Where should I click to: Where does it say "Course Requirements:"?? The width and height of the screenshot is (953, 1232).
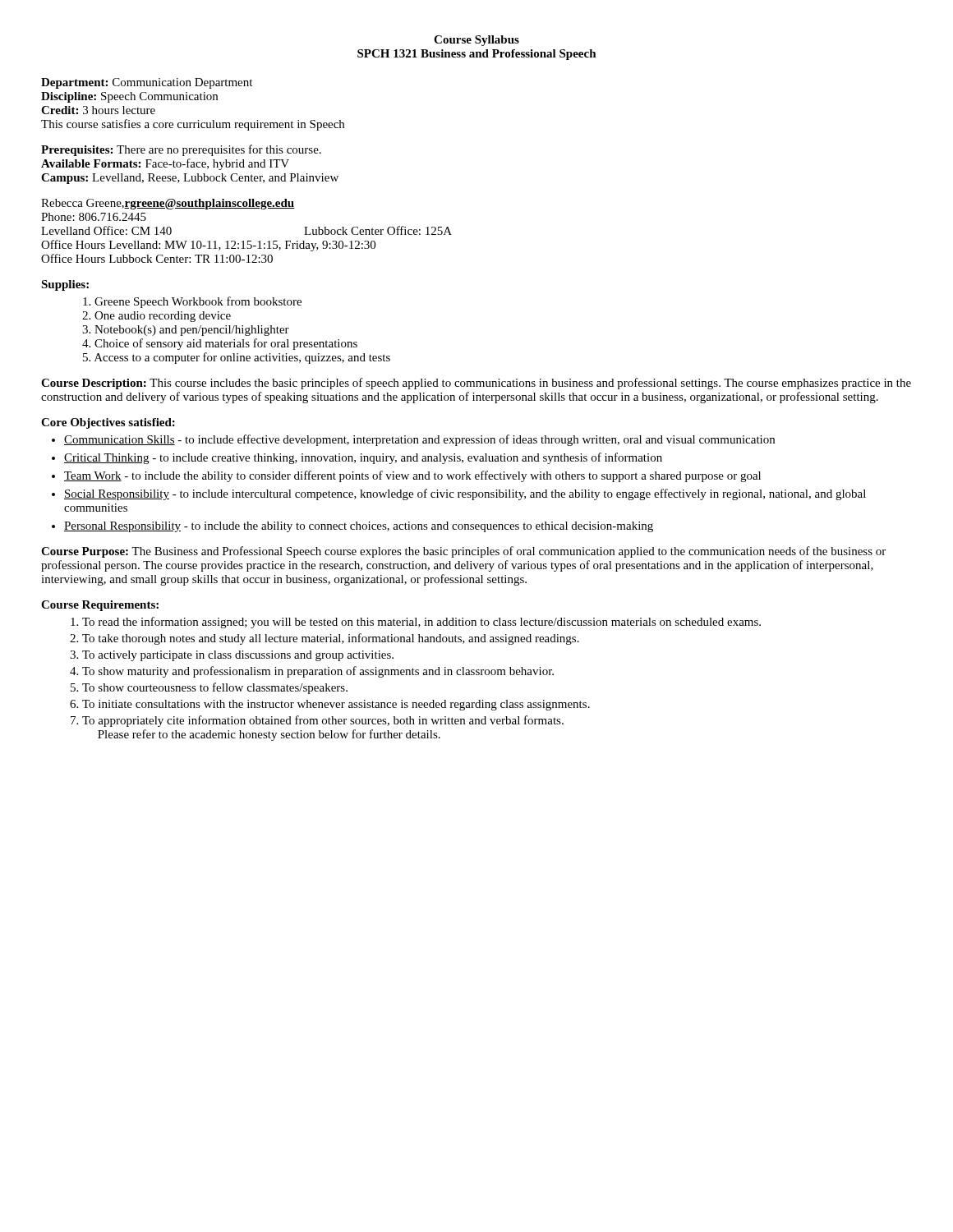point(100,604)
